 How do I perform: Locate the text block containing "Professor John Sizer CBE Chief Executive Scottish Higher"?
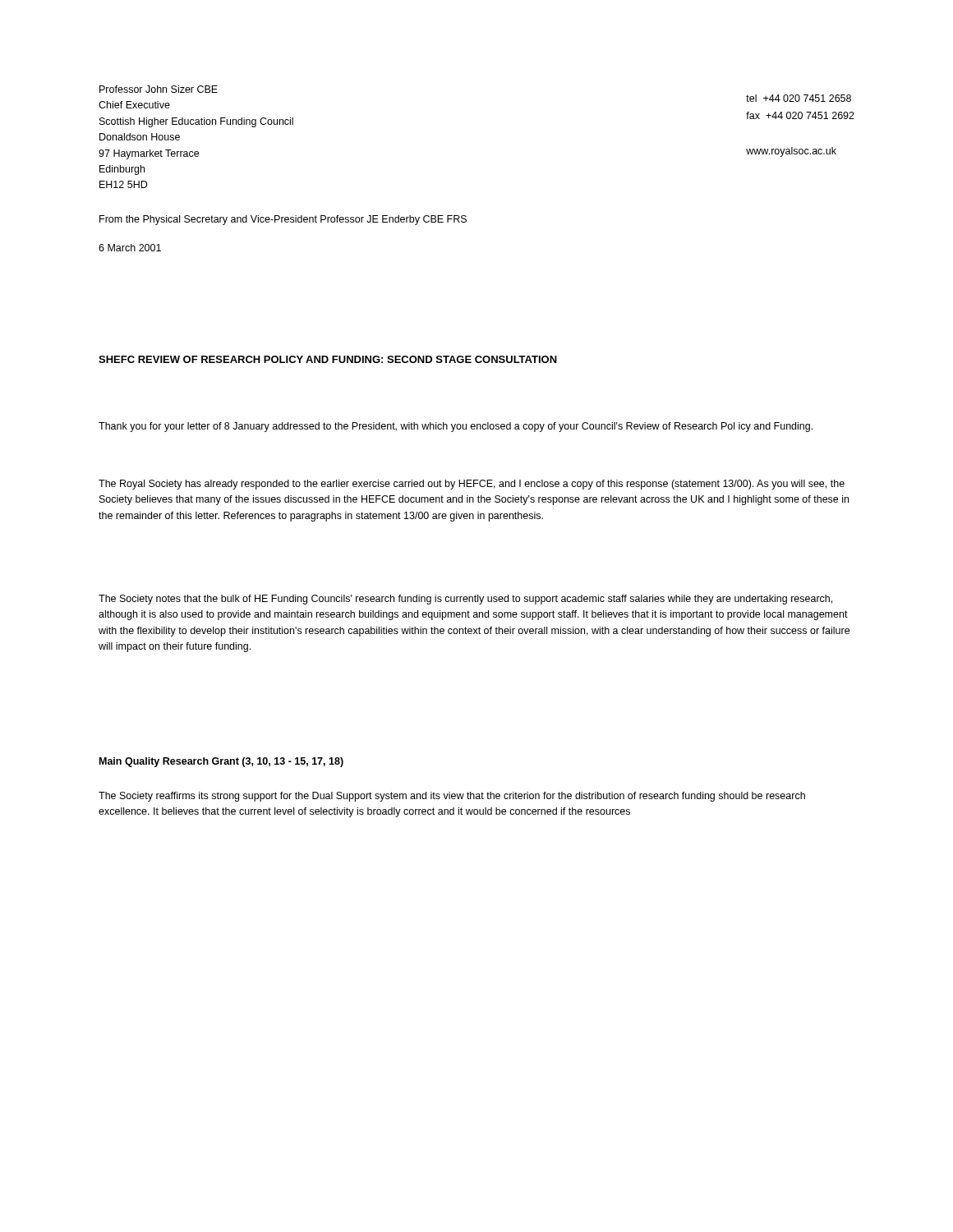[159, 89]
